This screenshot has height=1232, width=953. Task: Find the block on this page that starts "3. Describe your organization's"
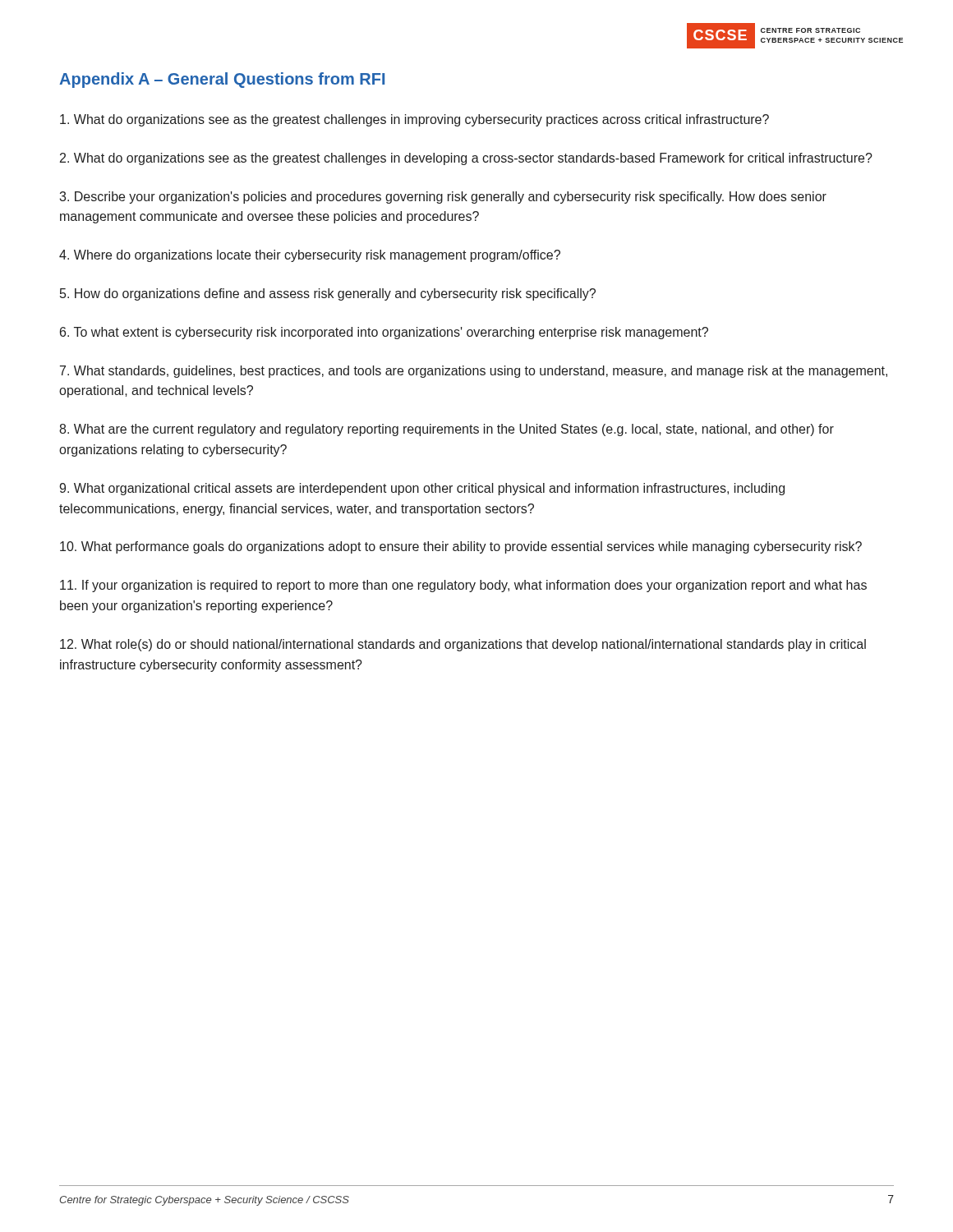click(x=443, y=207)
